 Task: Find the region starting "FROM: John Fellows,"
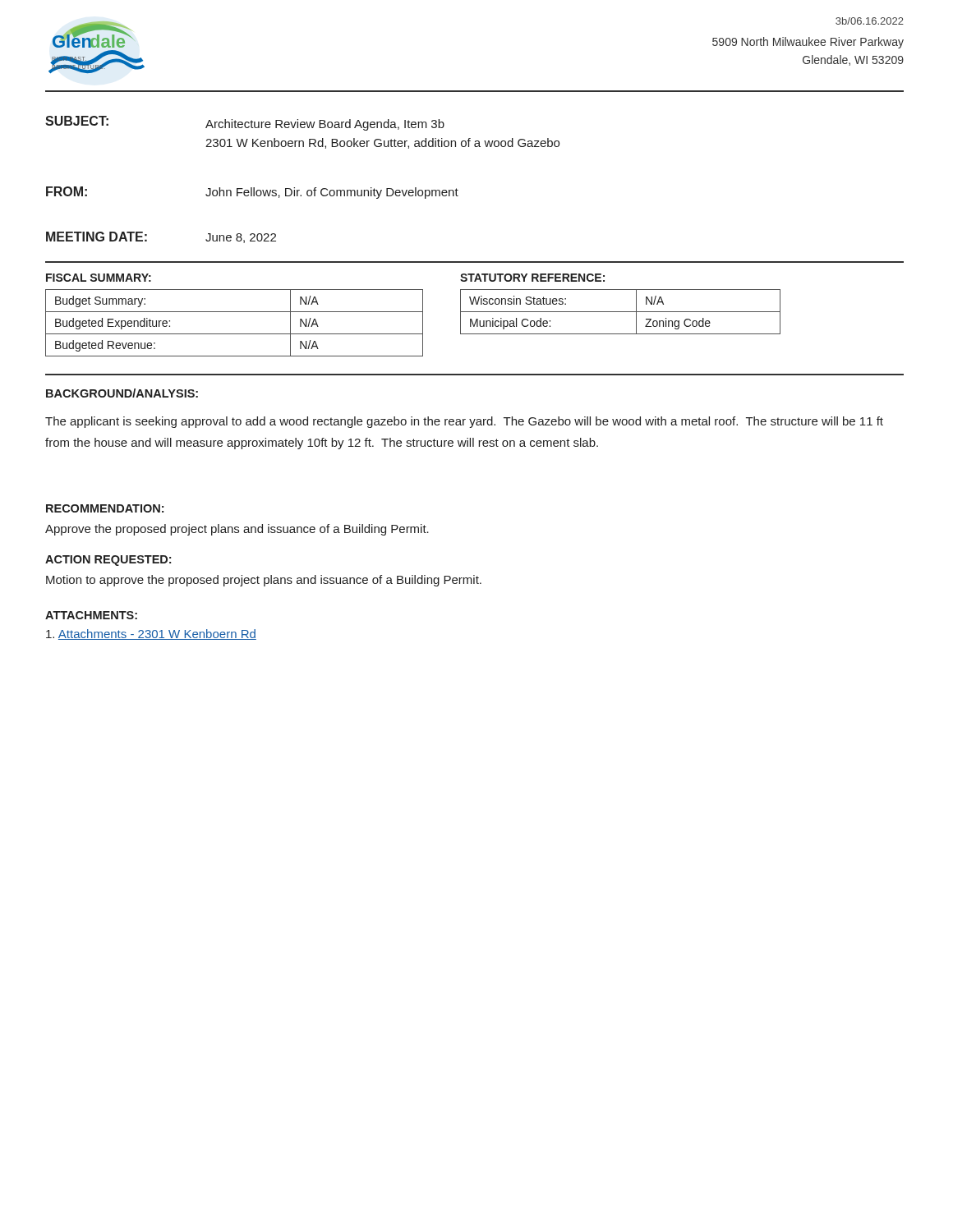252,192
